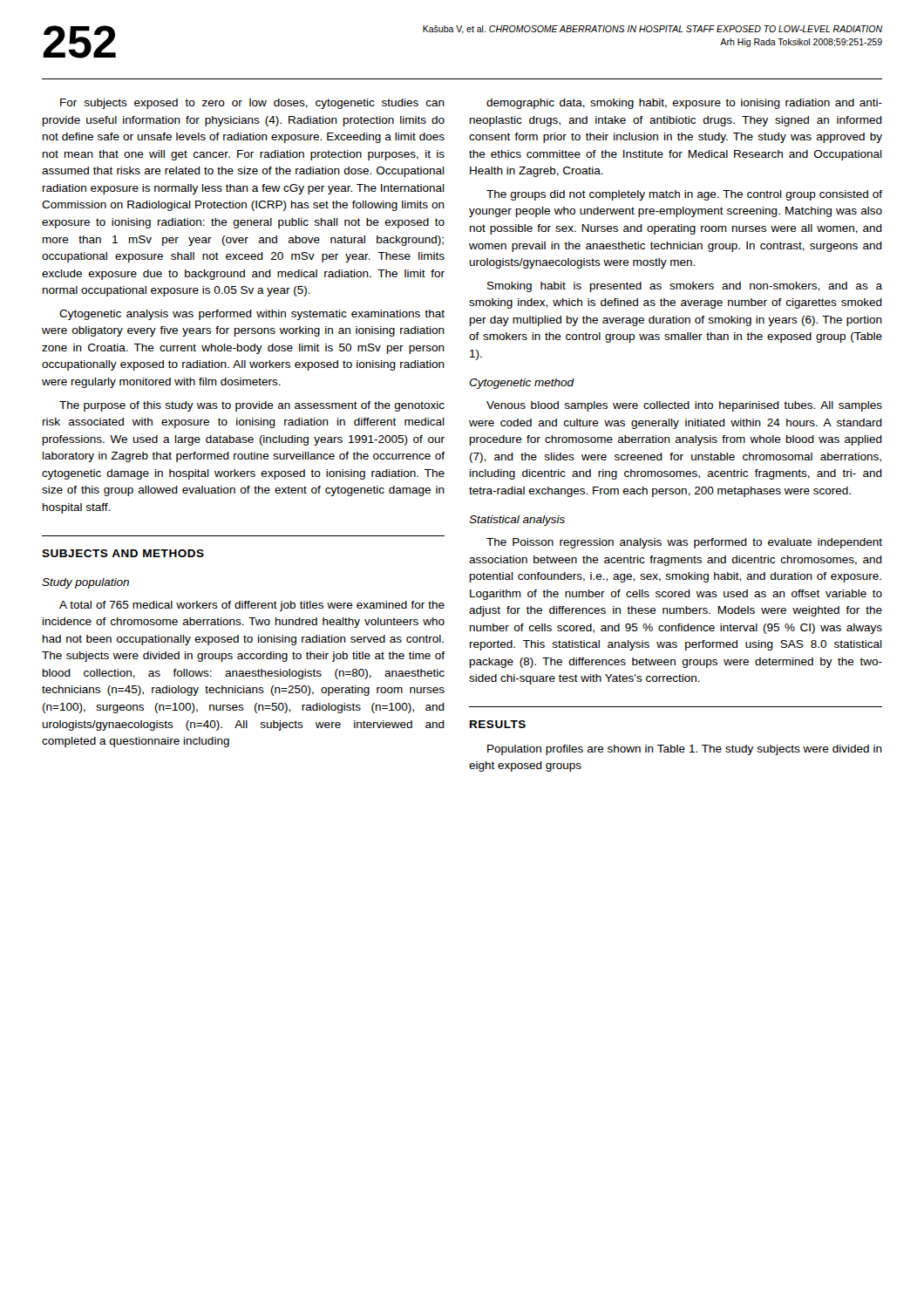Select the element starting "Venous blood samples were"
Screen dimensions: 1308x924
(x=676, y=448)
